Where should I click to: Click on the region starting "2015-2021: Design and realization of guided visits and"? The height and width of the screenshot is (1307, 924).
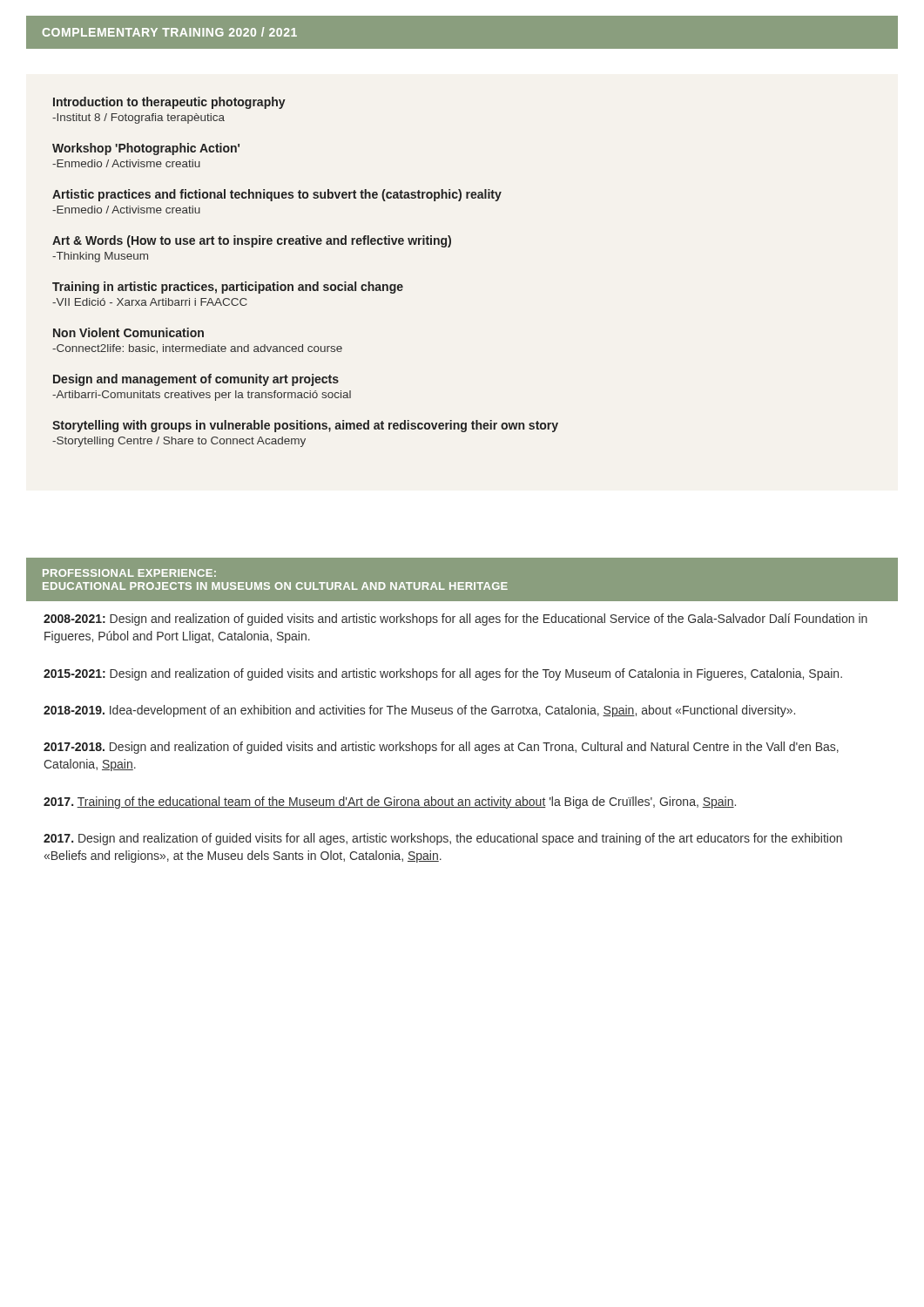point(443,673)
